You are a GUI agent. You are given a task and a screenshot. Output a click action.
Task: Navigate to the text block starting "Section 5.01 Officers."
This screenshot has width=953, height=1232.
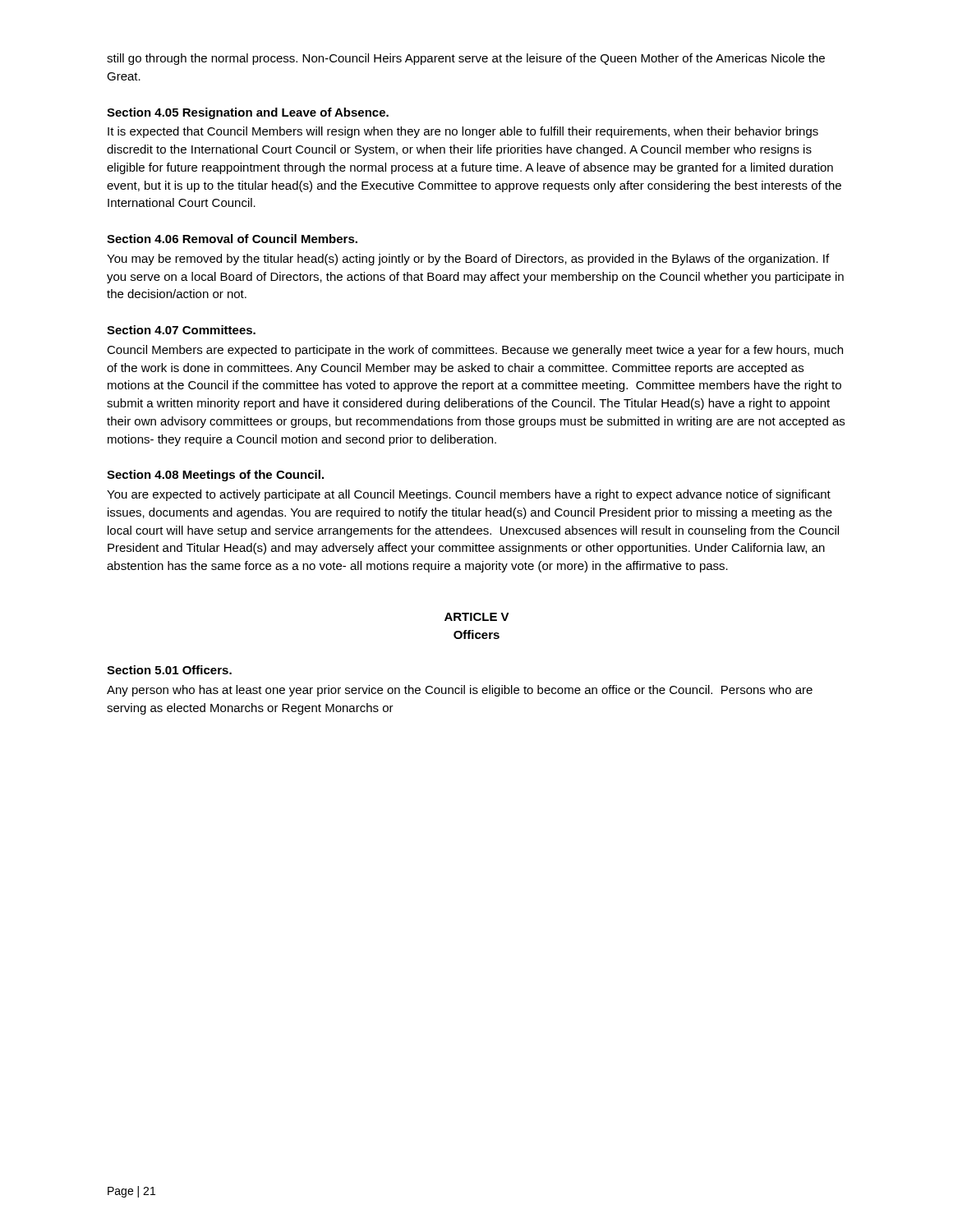tap(169, 670)
